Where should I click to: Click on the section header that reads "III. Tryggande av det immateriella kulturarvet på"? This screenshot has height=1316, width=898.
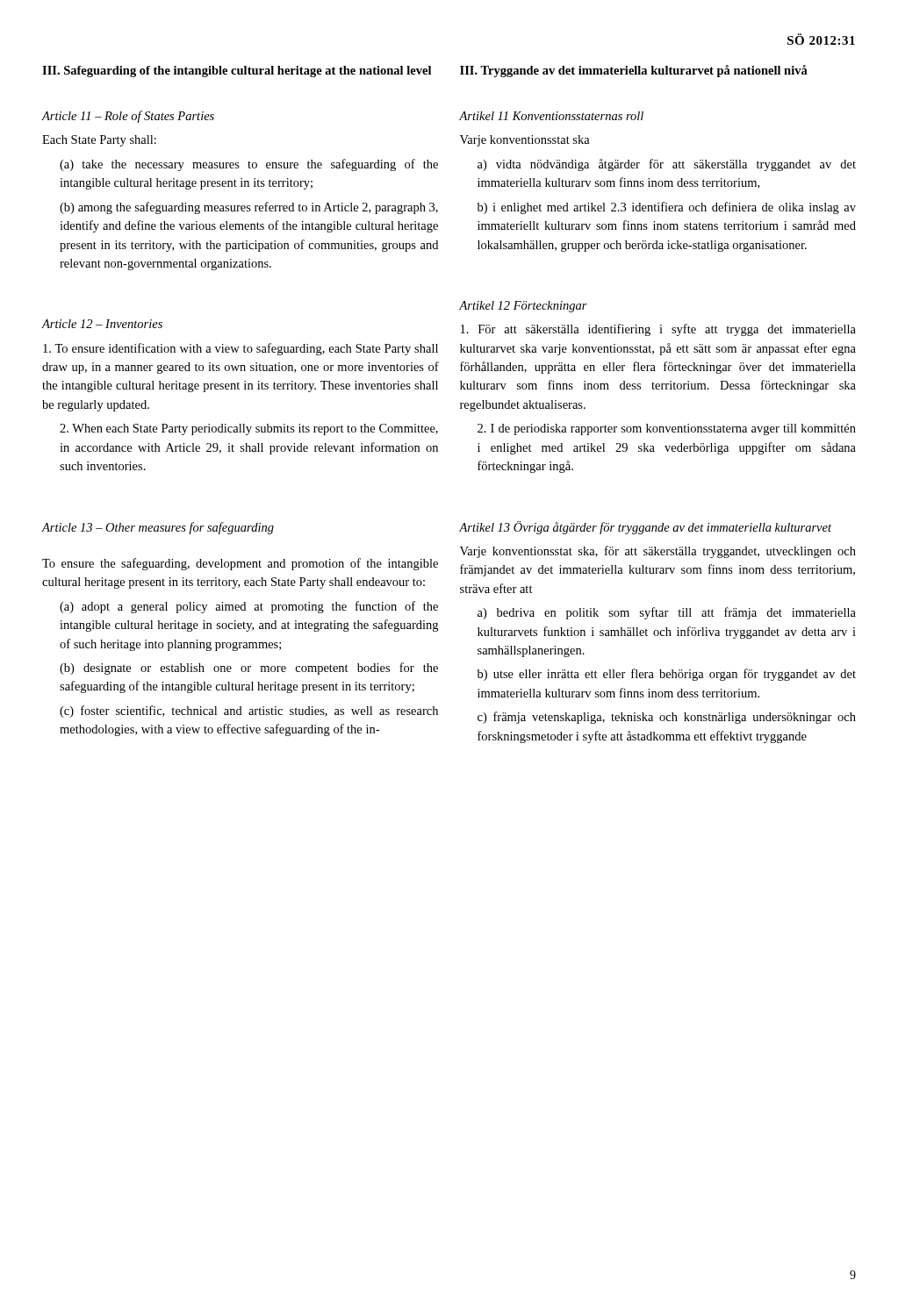pos(633,70)
